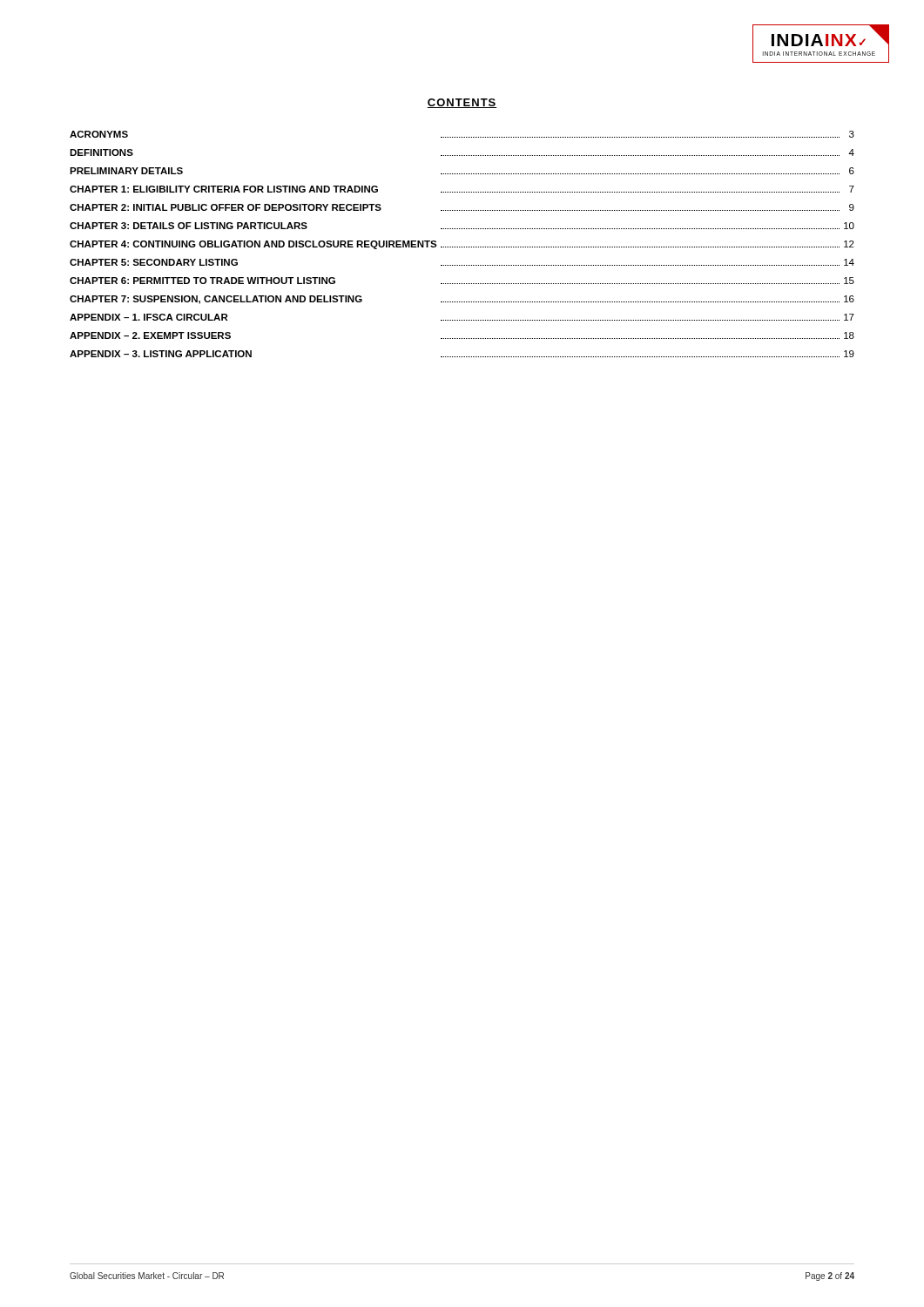The height and width of the screenshot is (1307, 924).
Task: Click on the list item with the text "CHAPTER 2: INITIAL PUBLIC OFFER"
Action: pos(462,207)
